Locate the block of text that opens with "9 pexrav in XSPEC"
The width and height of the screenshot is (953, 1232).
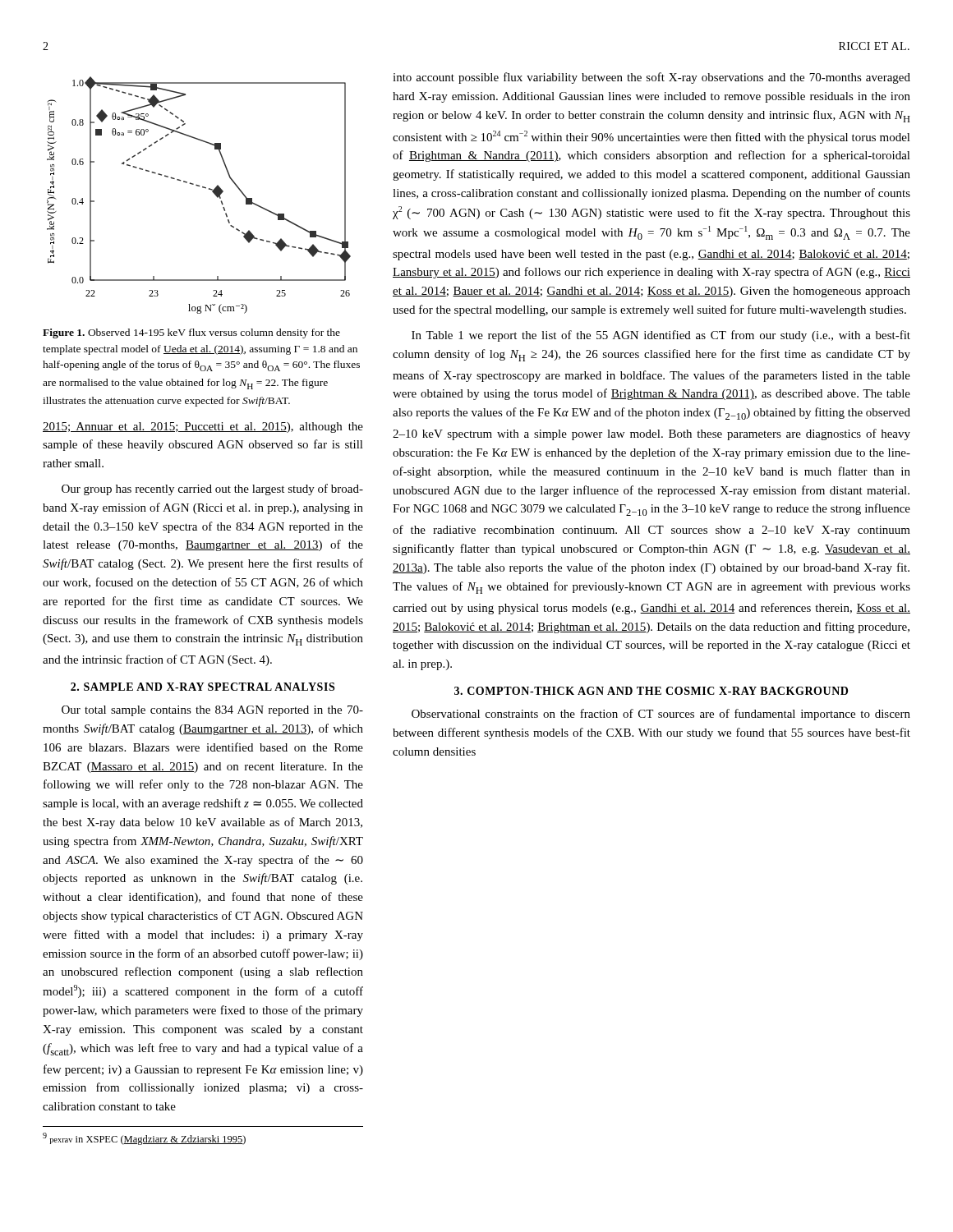click(144, 1138)
